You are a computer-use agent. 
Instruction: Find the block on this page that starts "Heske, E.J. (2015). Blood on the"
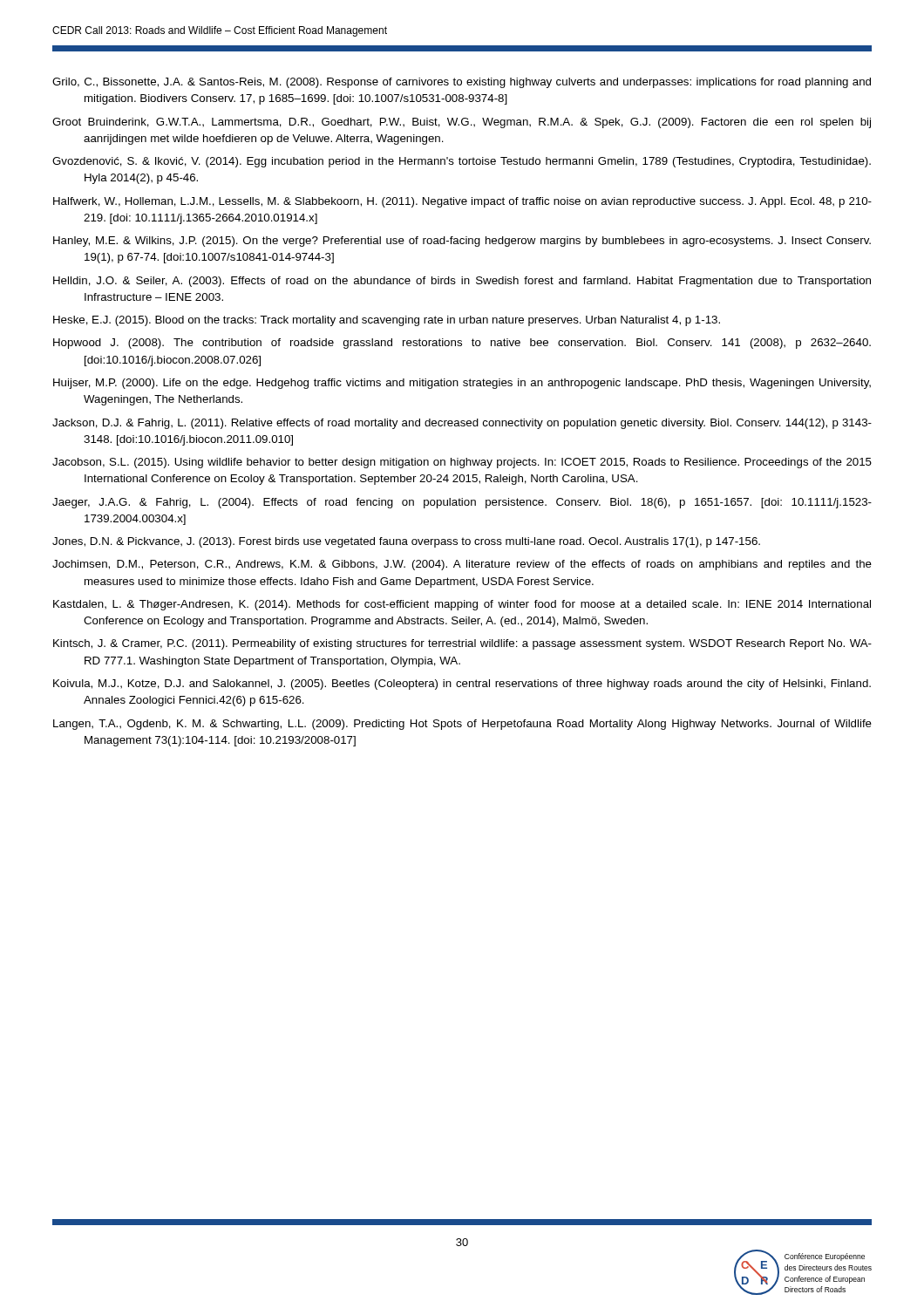pos(387,320)
